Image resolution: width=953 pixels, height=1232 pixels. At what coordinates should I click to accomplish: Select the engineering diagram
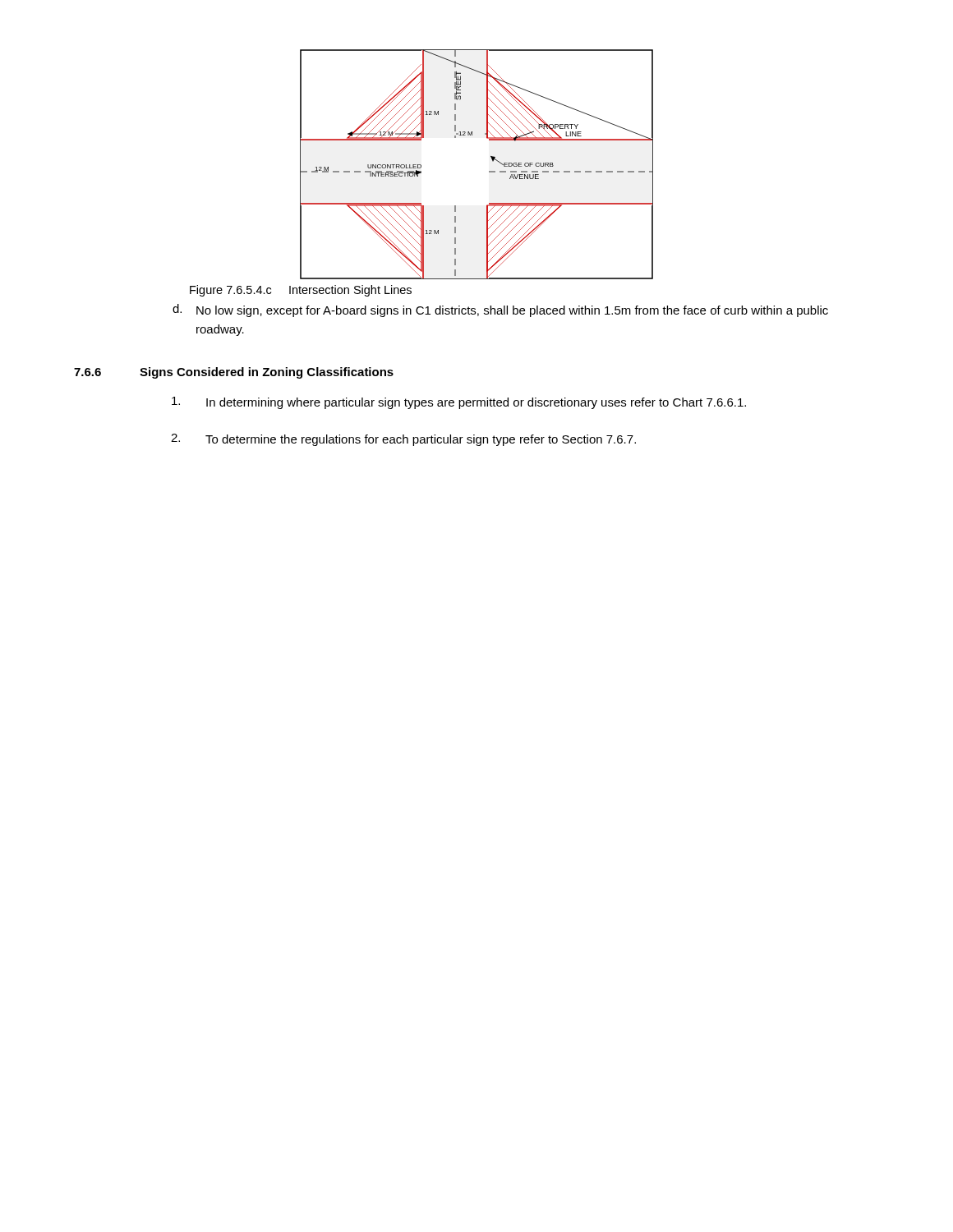pyautogui.click(x=476, y=164)
